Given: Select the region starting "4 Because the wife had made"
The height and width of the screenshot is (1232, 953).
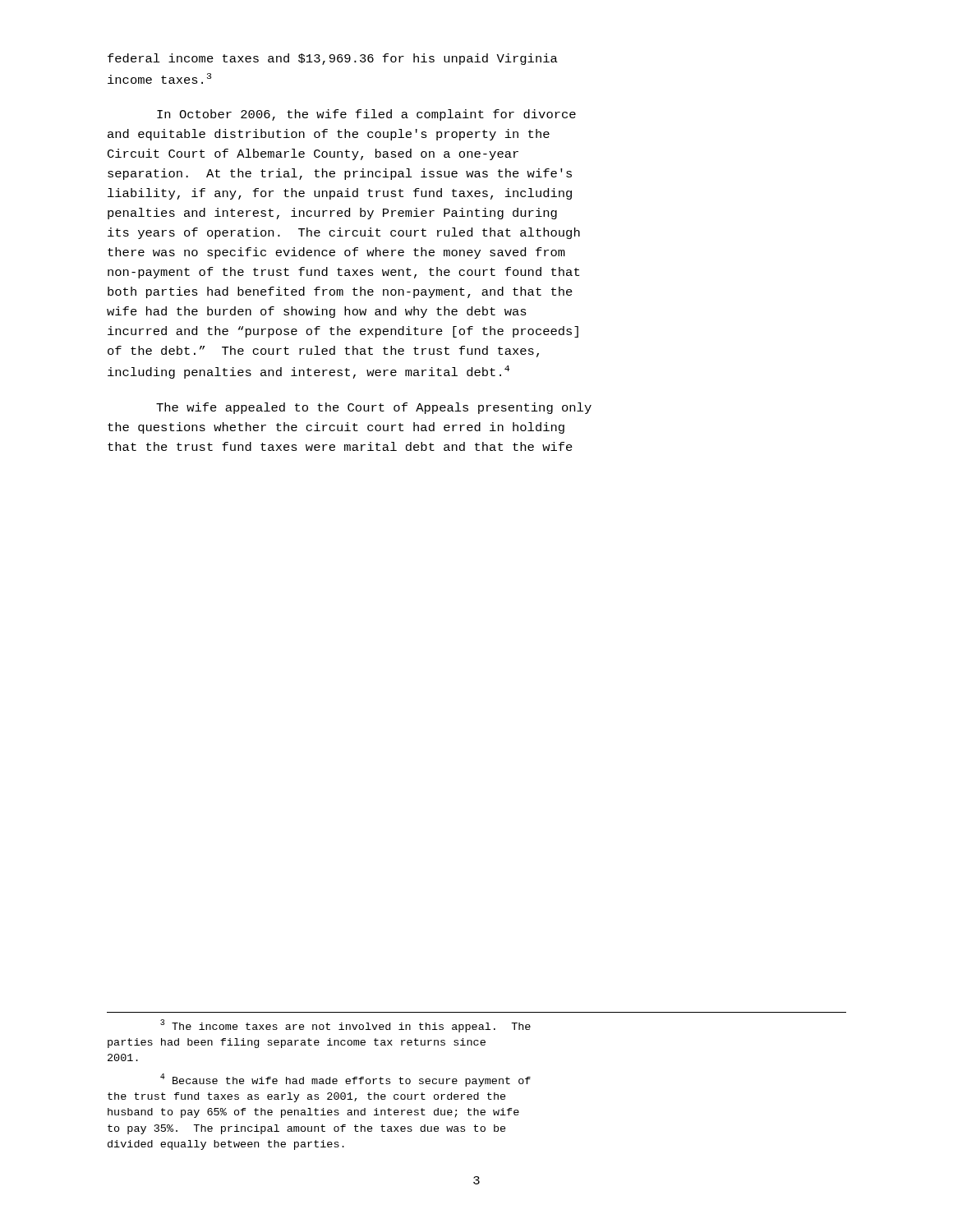Looking at the screenshot, I should tap(319, 1112).
